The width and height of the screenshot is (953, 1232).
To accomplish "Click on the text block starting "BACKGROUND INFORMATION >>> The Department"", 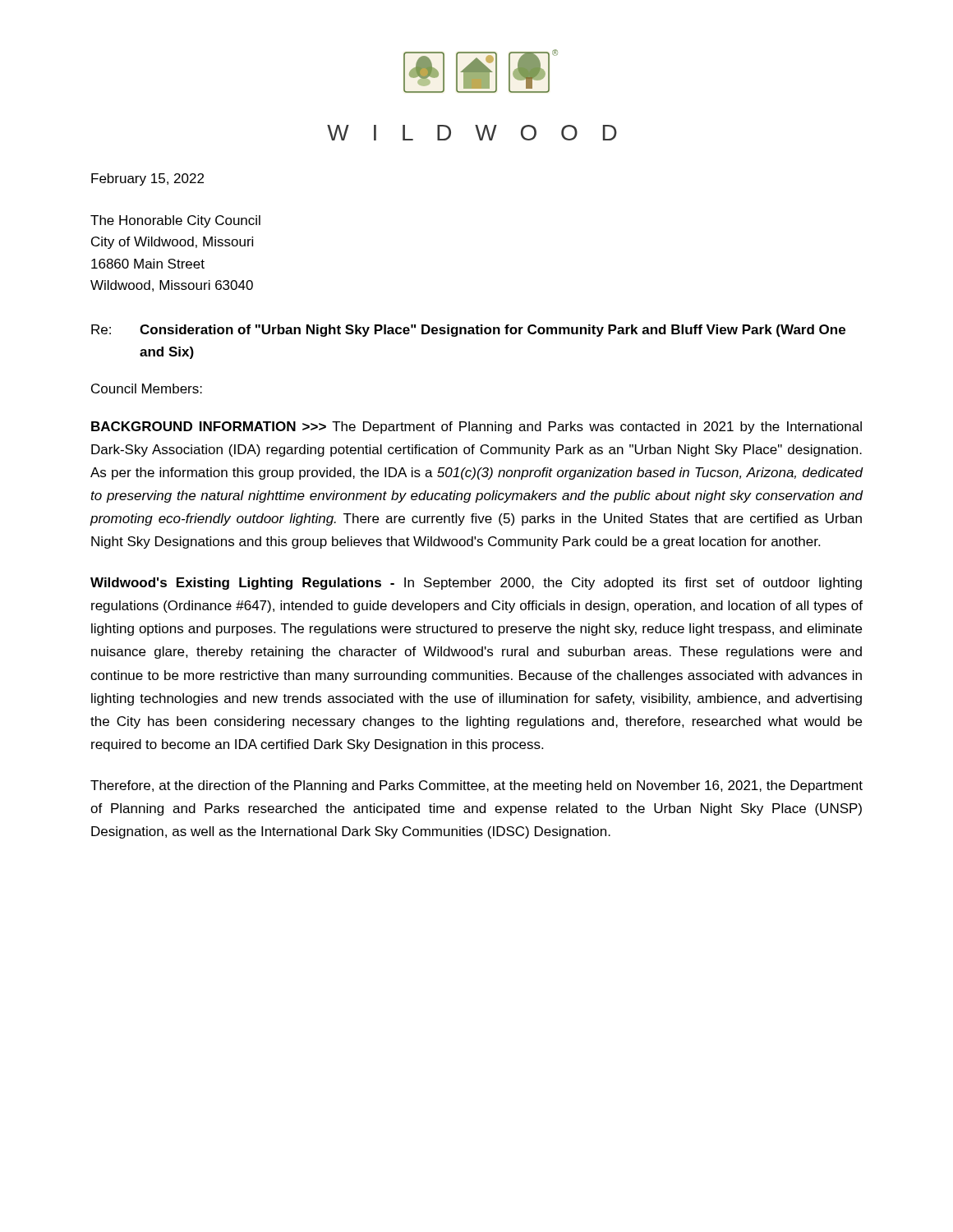I will 476,484.
